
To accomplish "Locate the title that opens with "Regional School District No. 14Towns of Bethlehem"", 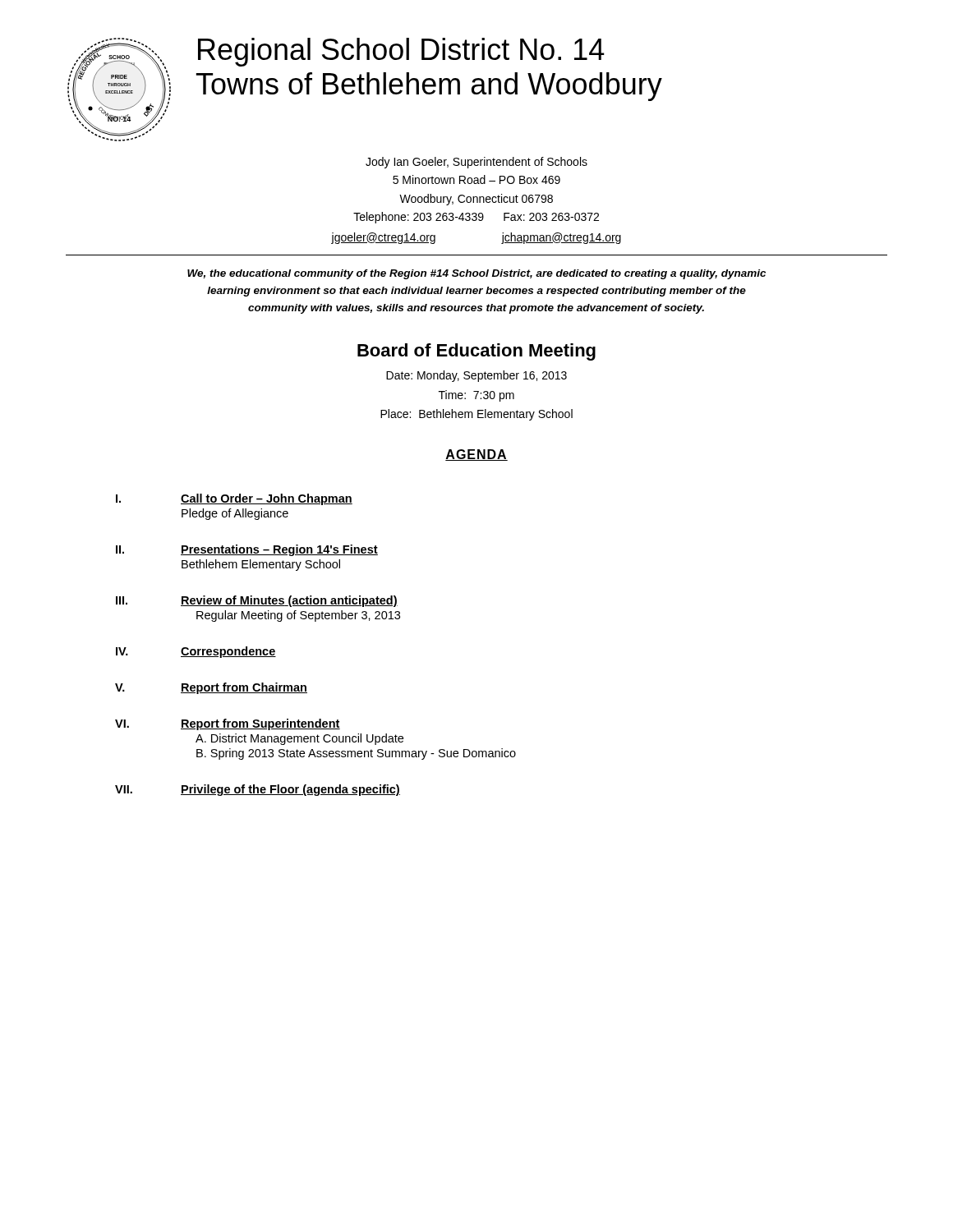I will pos(541,68).
